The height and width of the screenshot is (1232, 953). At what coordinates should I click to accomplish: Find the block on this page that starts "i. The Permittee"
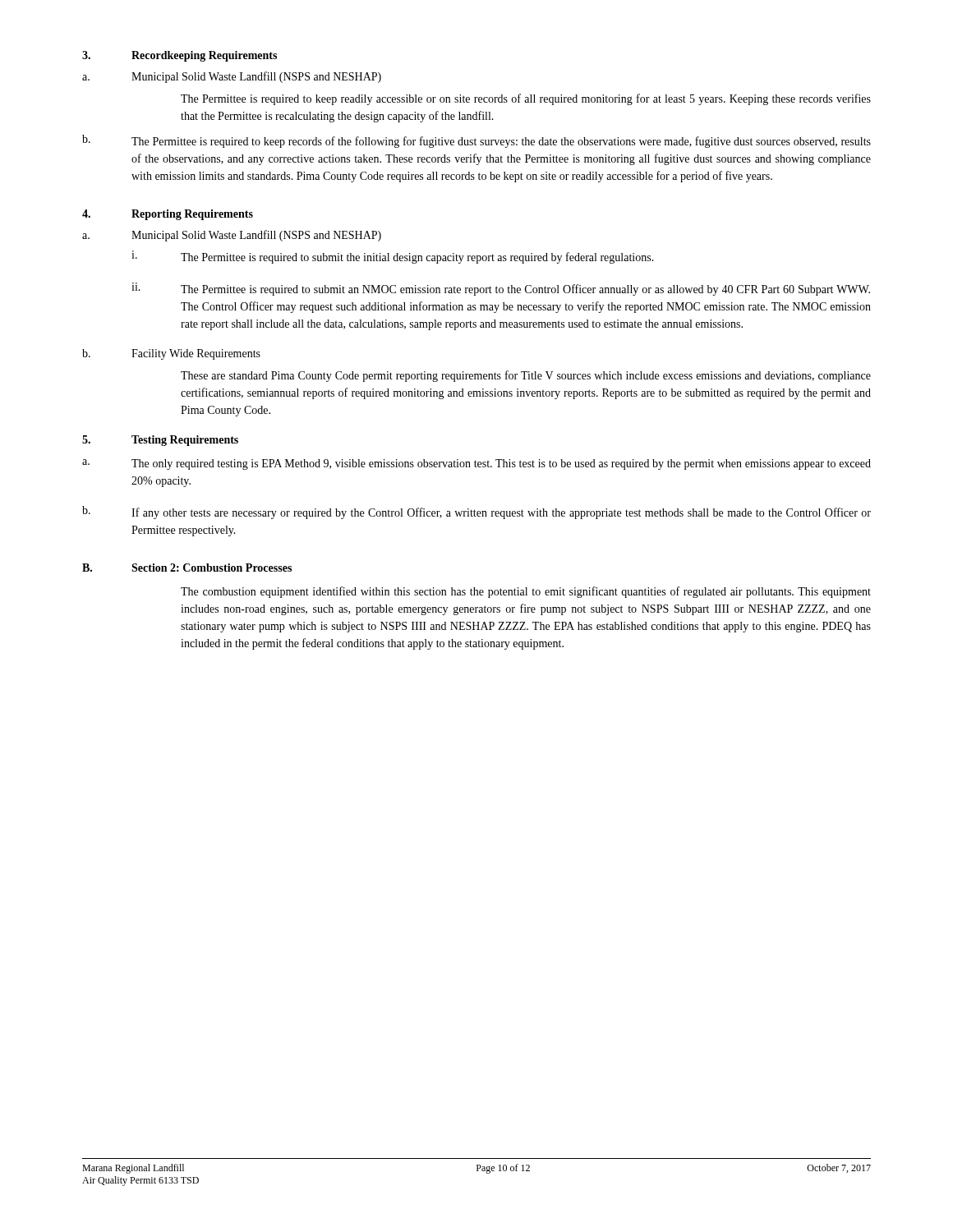501,262
